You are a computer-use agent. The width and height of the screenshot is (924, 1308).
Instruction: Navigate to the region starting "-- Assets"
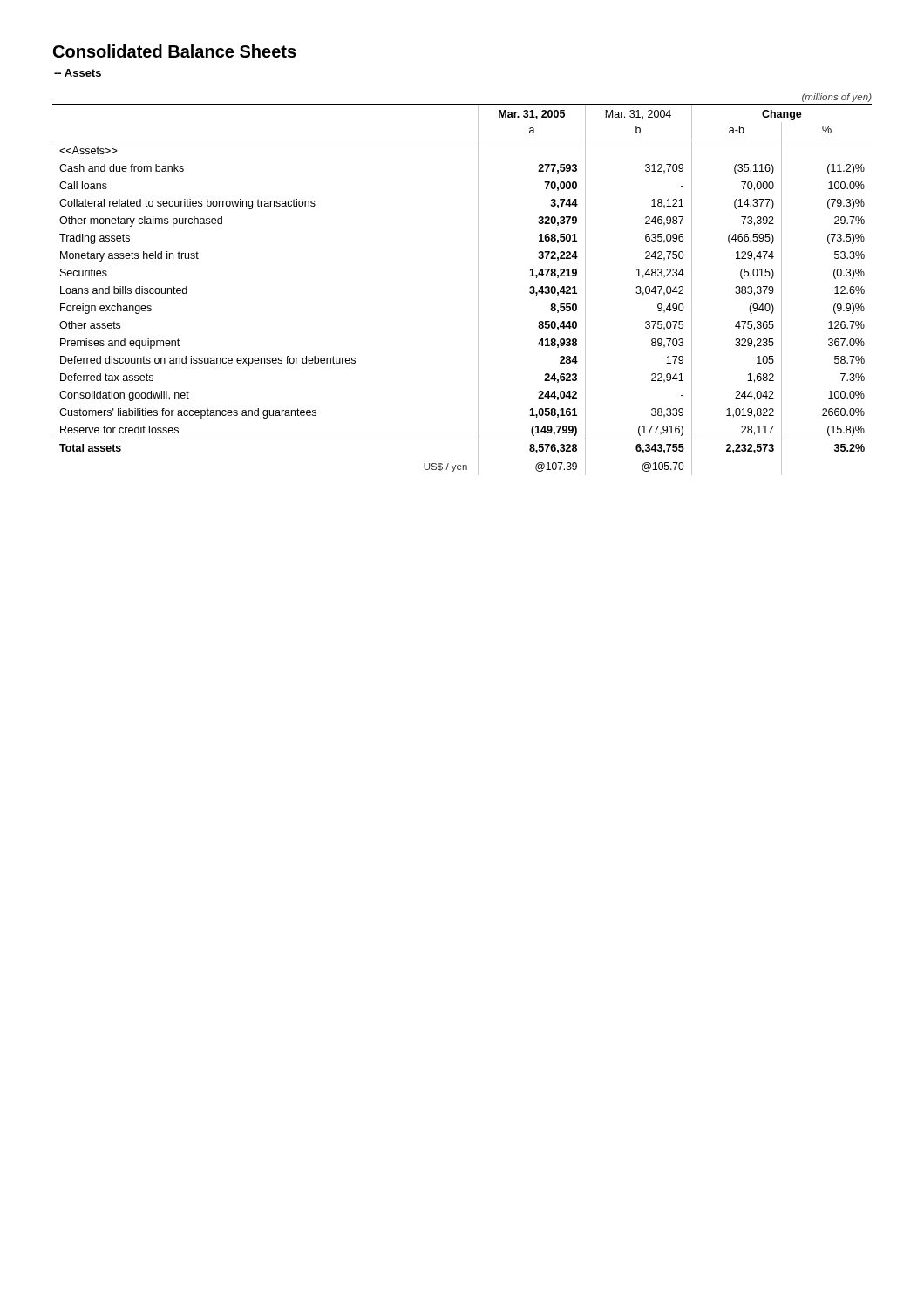coord(78,73)
